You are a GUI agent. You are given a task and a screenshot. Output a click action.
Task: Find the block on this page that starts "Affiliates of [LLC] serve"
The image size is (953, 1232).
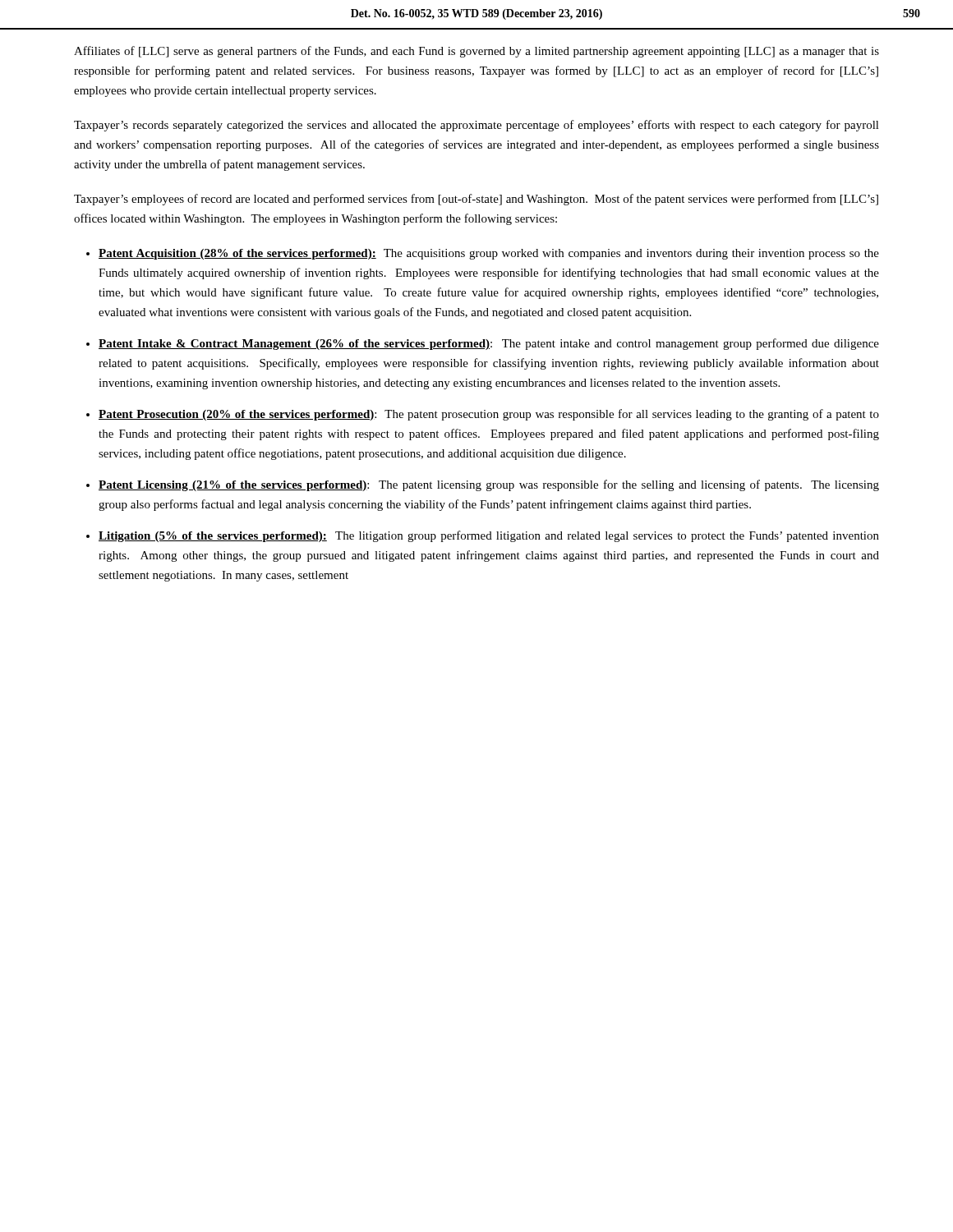476,71
